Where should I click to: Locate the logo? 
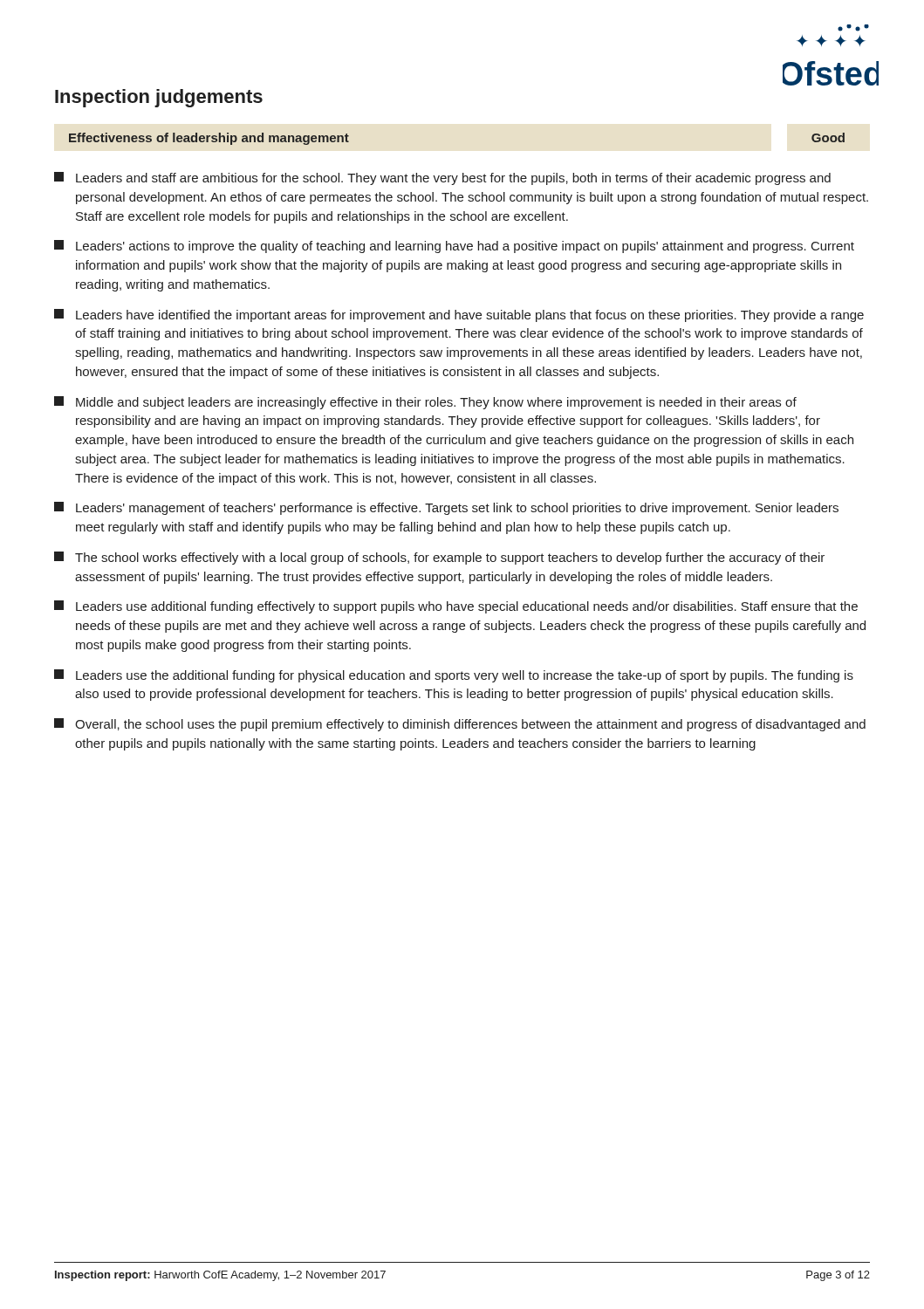pyautogui.click(x=831, y=63)
